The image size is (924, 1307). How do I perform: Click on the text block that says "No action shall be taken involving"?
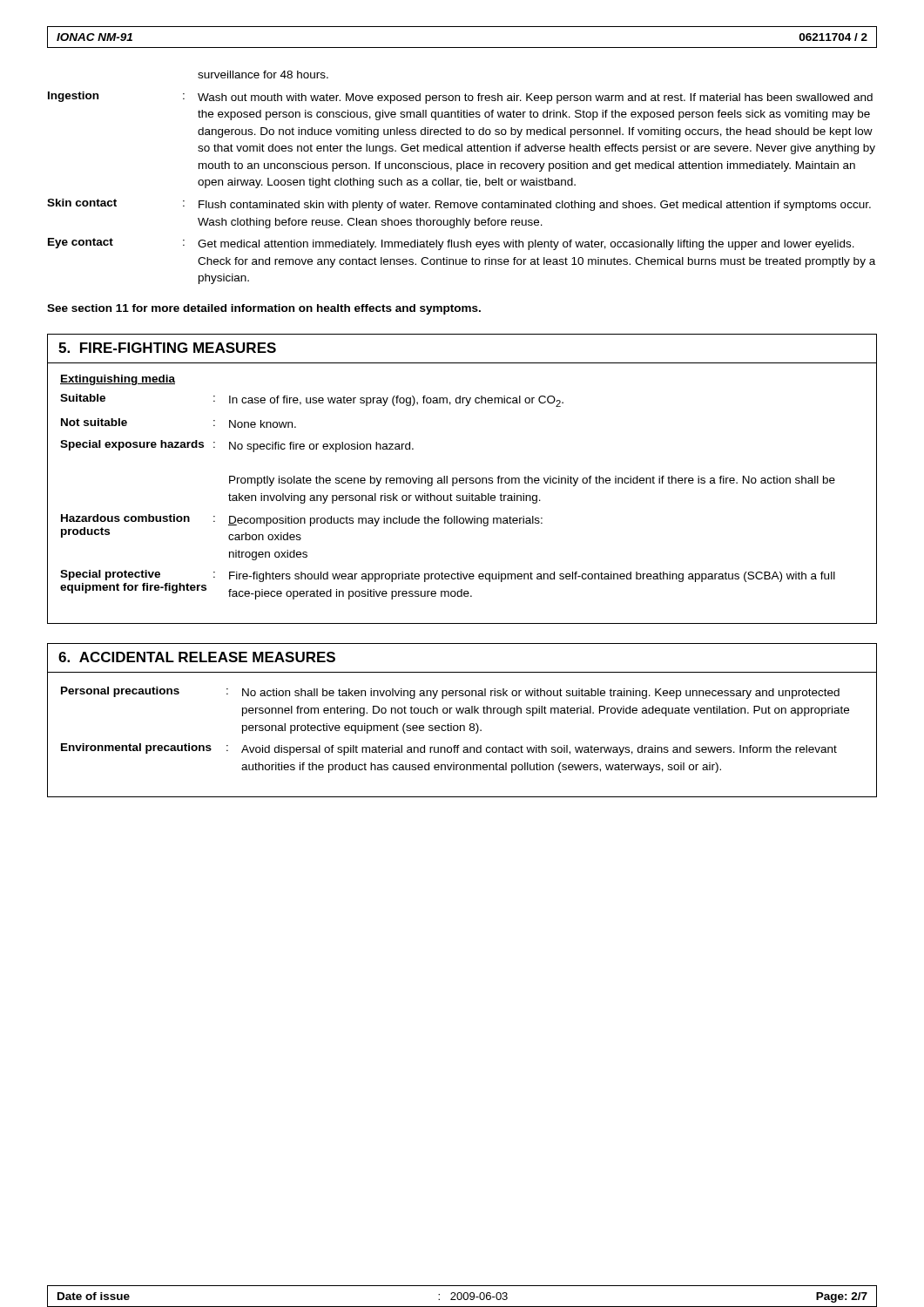[x=545, y=710]
